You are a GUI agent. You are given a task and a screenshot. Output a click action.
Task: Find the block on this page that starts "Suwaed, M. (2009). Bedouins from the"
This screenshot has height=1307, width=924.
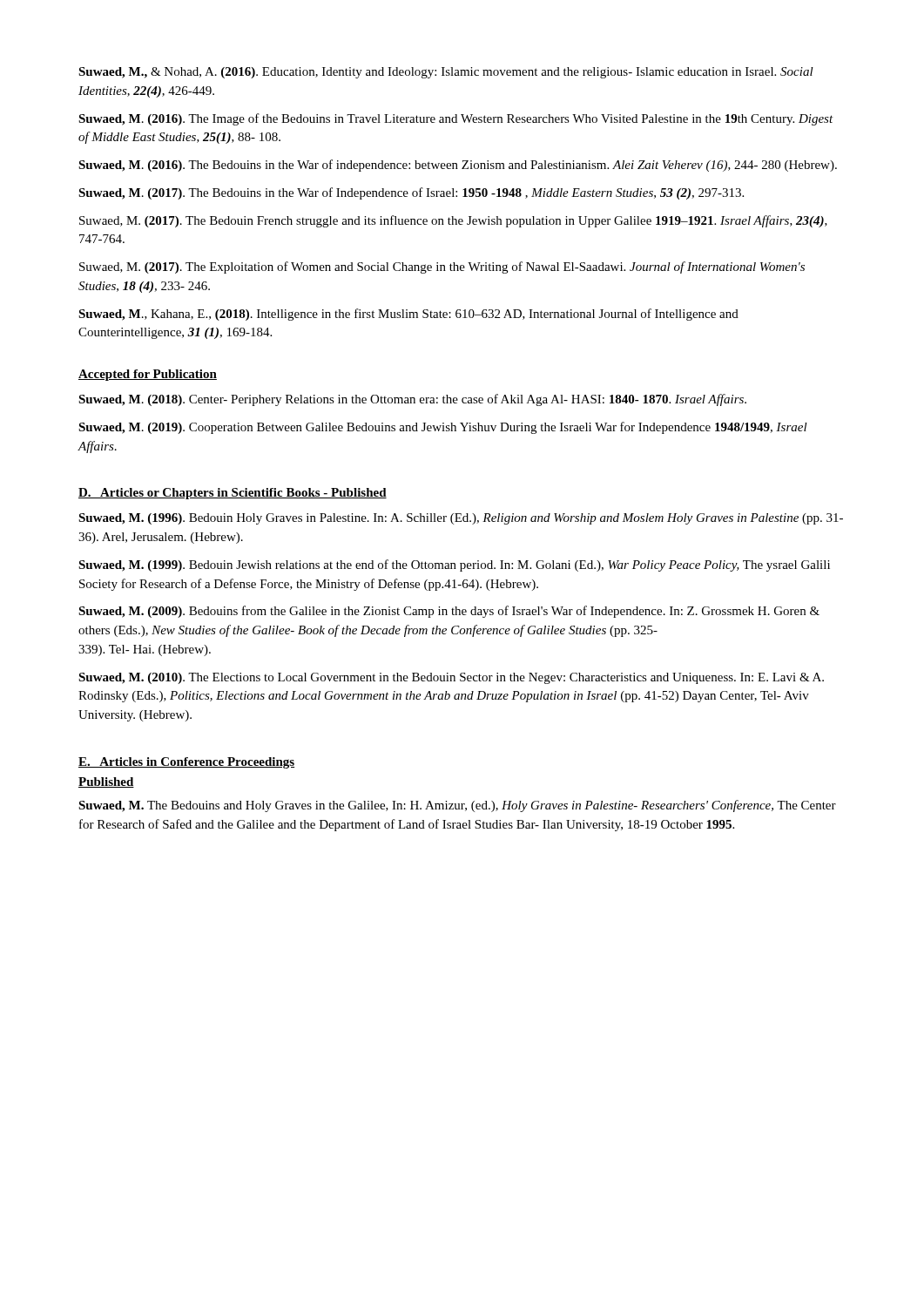tap(449, 630)
